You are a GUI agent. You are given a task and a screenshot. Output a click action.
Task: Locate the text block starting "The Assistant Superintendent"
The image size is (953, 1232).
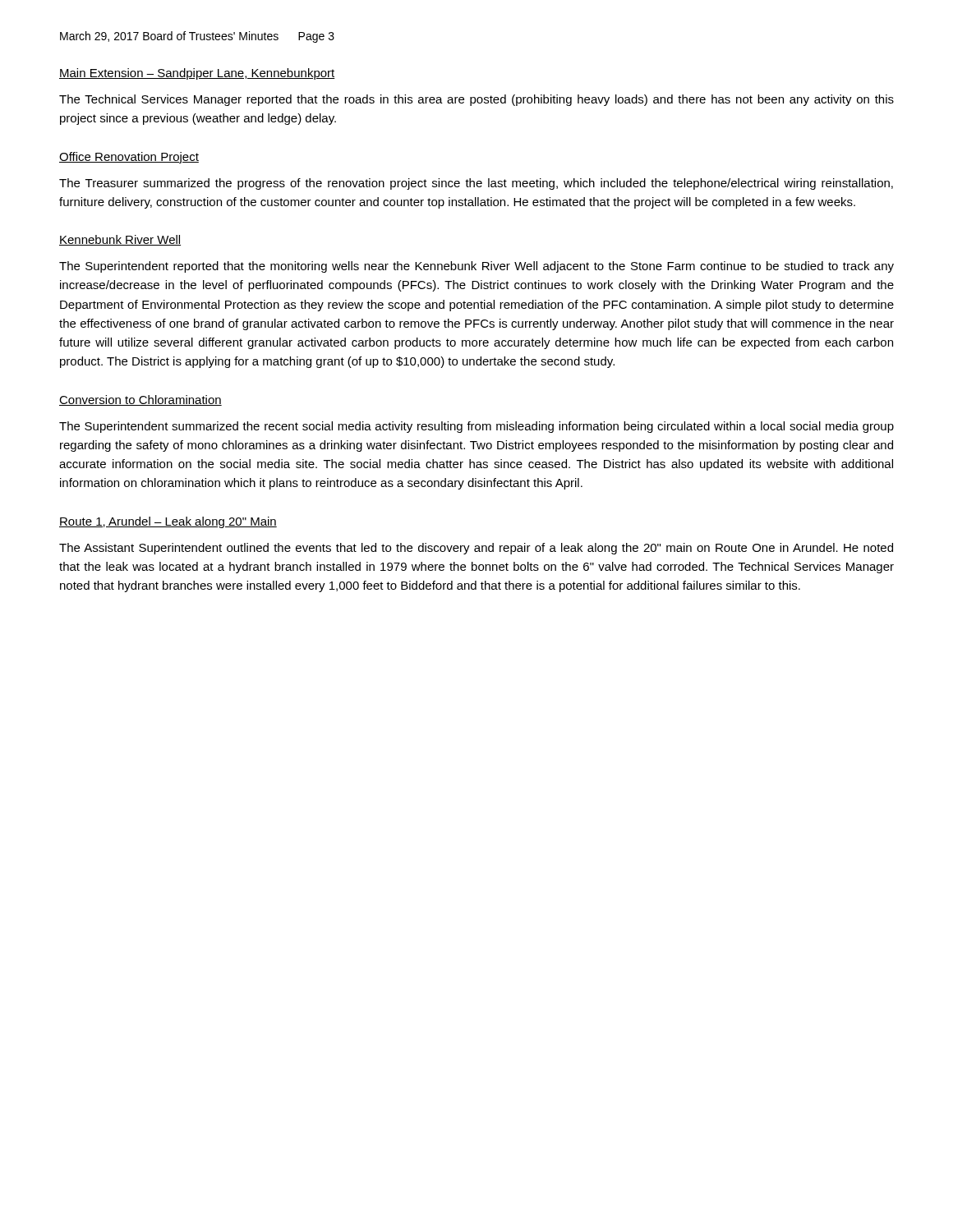476,566
